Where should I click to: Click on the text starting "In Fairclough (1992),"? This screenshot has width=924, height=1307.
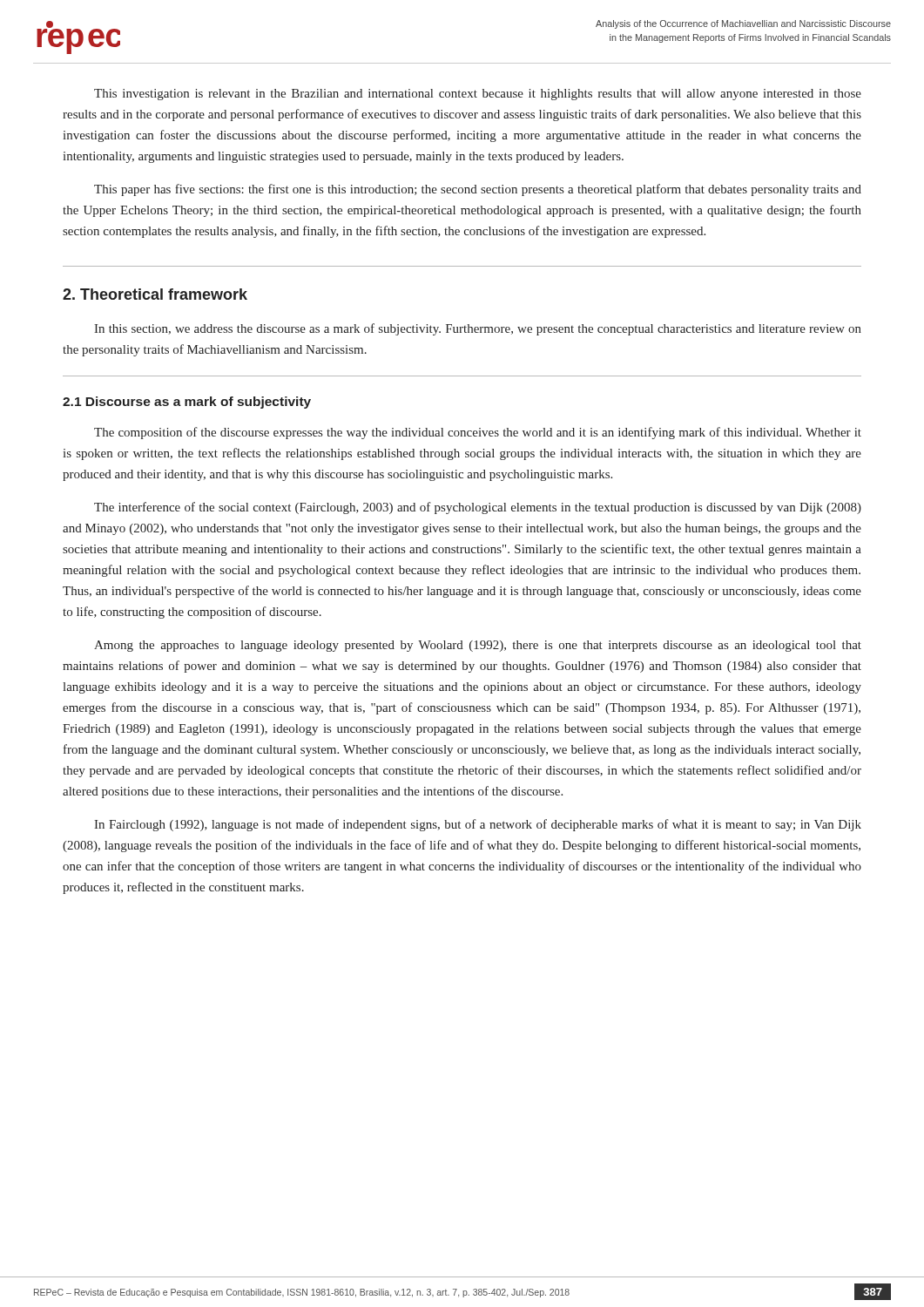[462, 856]
